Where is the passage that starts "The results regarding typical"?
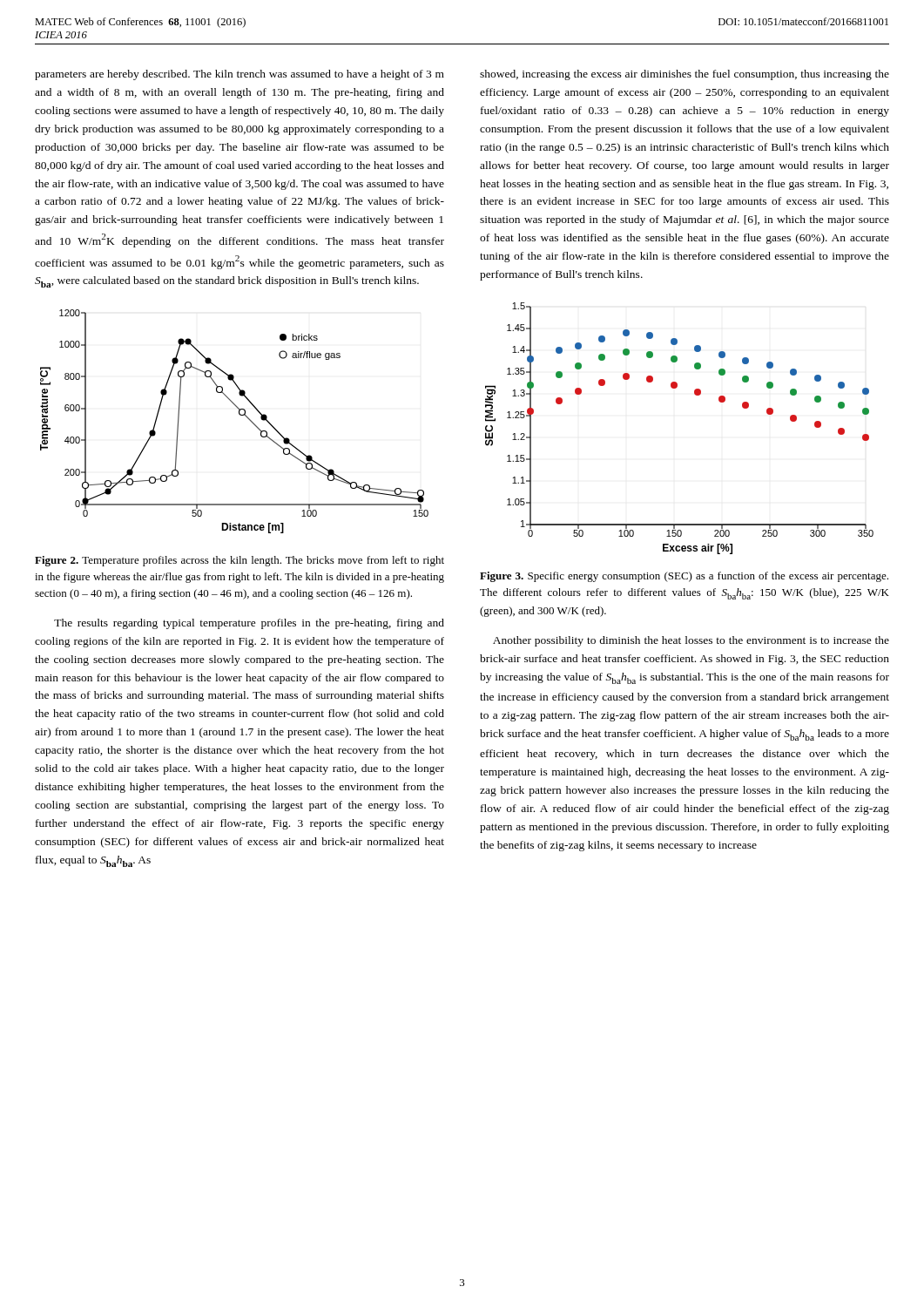Viewport: 924px width, 1307px height. [240, 742]
